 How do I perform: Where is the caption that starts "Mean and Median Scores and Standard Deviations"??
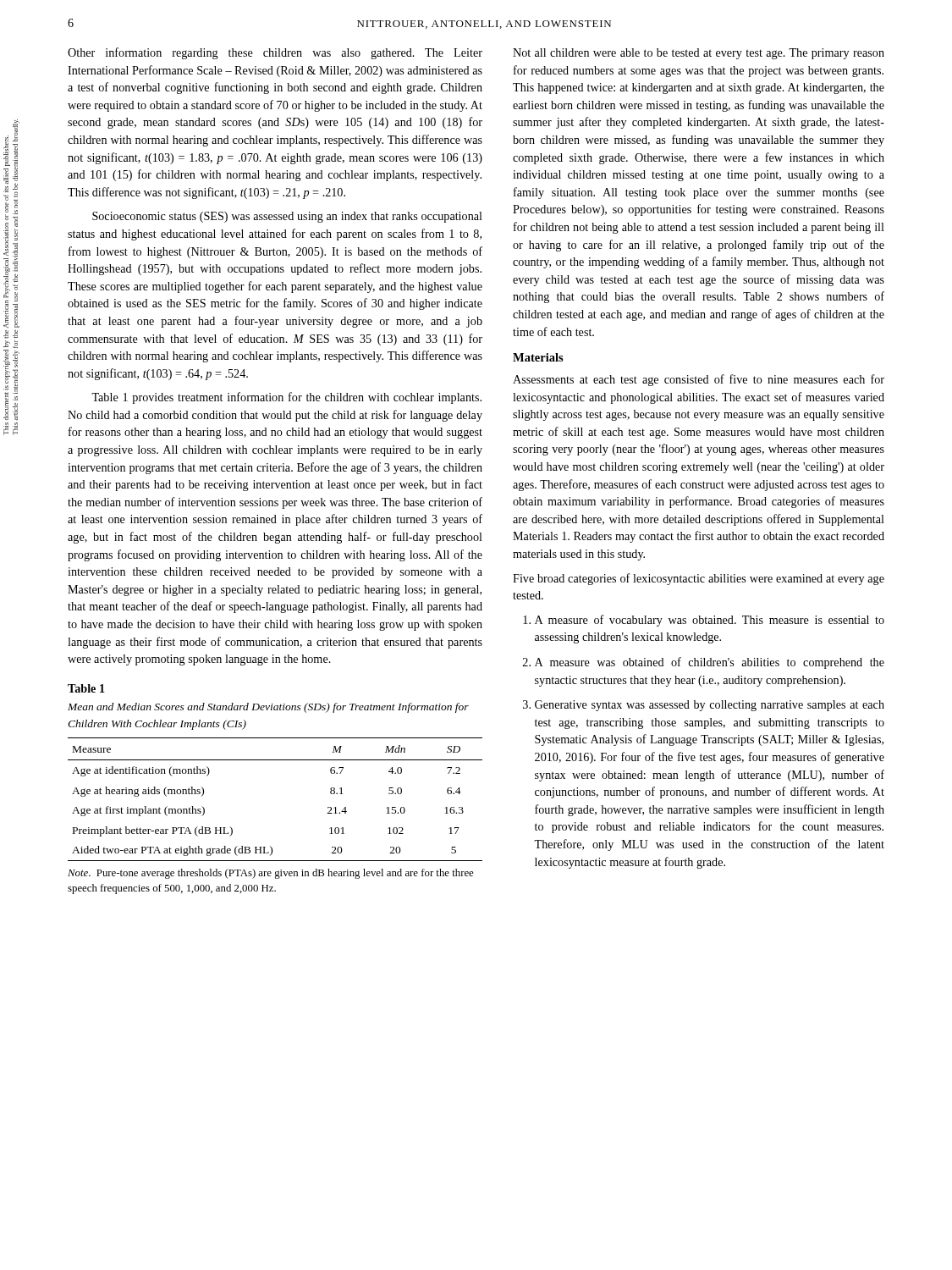point(268,715)
